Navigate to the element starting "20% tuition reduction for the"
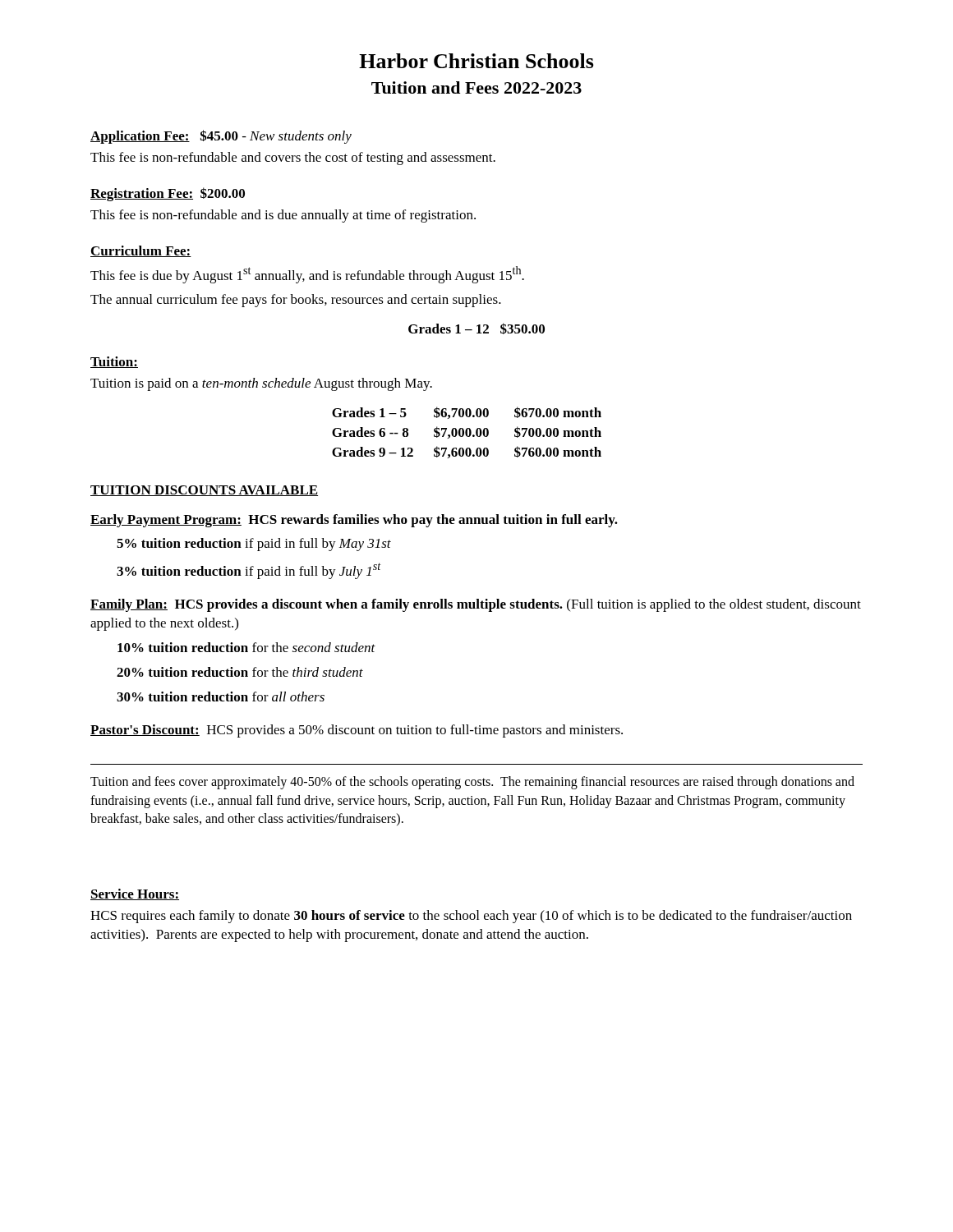The height and width of the screenshot is (1232, 953). tap(240, 672)
